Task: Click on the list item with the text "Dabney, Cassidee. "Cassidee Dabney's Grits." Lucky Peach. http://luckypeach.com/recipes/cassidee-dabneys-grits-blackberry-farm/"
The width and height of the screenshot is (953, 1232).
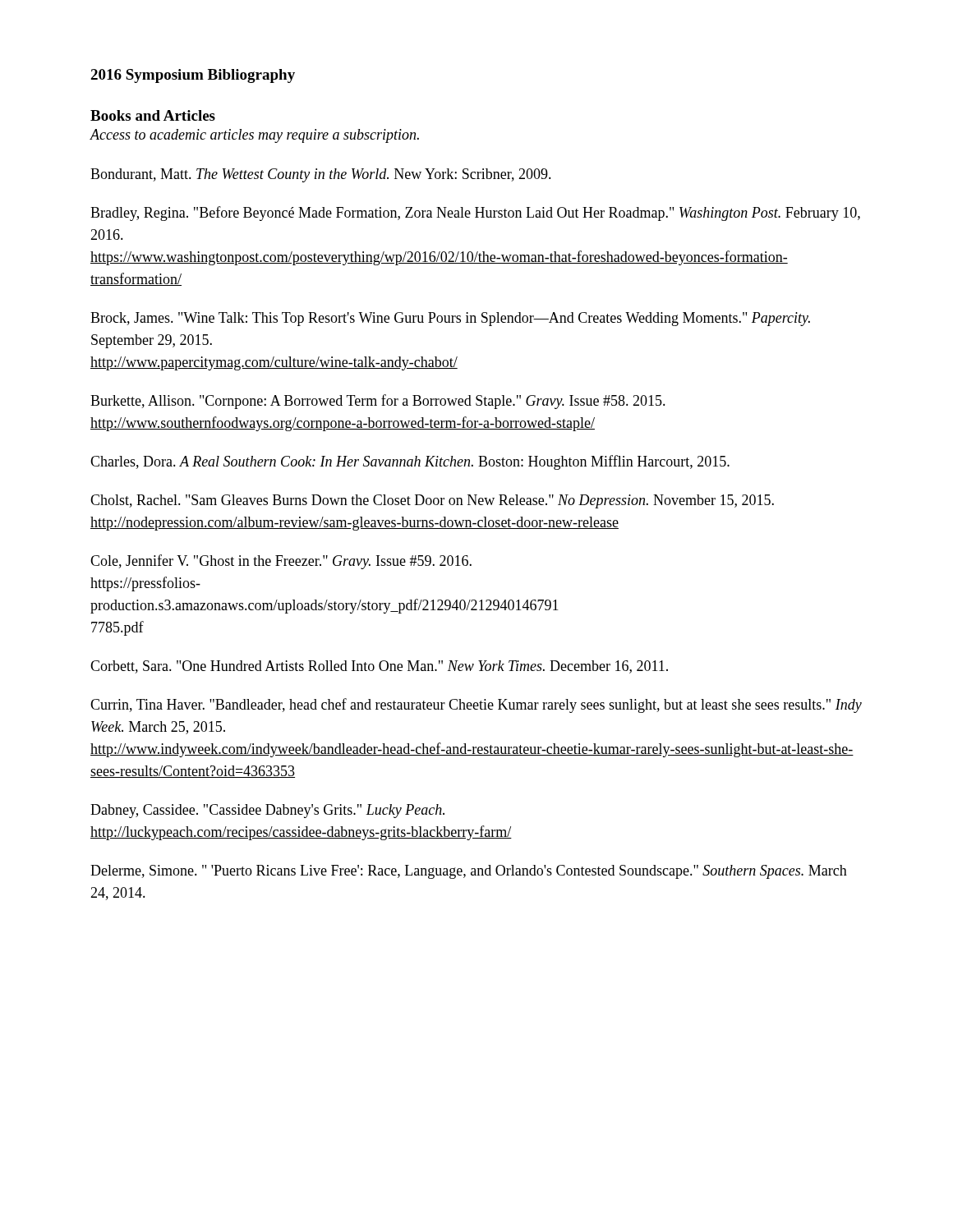Action: (x=301, y=821)
